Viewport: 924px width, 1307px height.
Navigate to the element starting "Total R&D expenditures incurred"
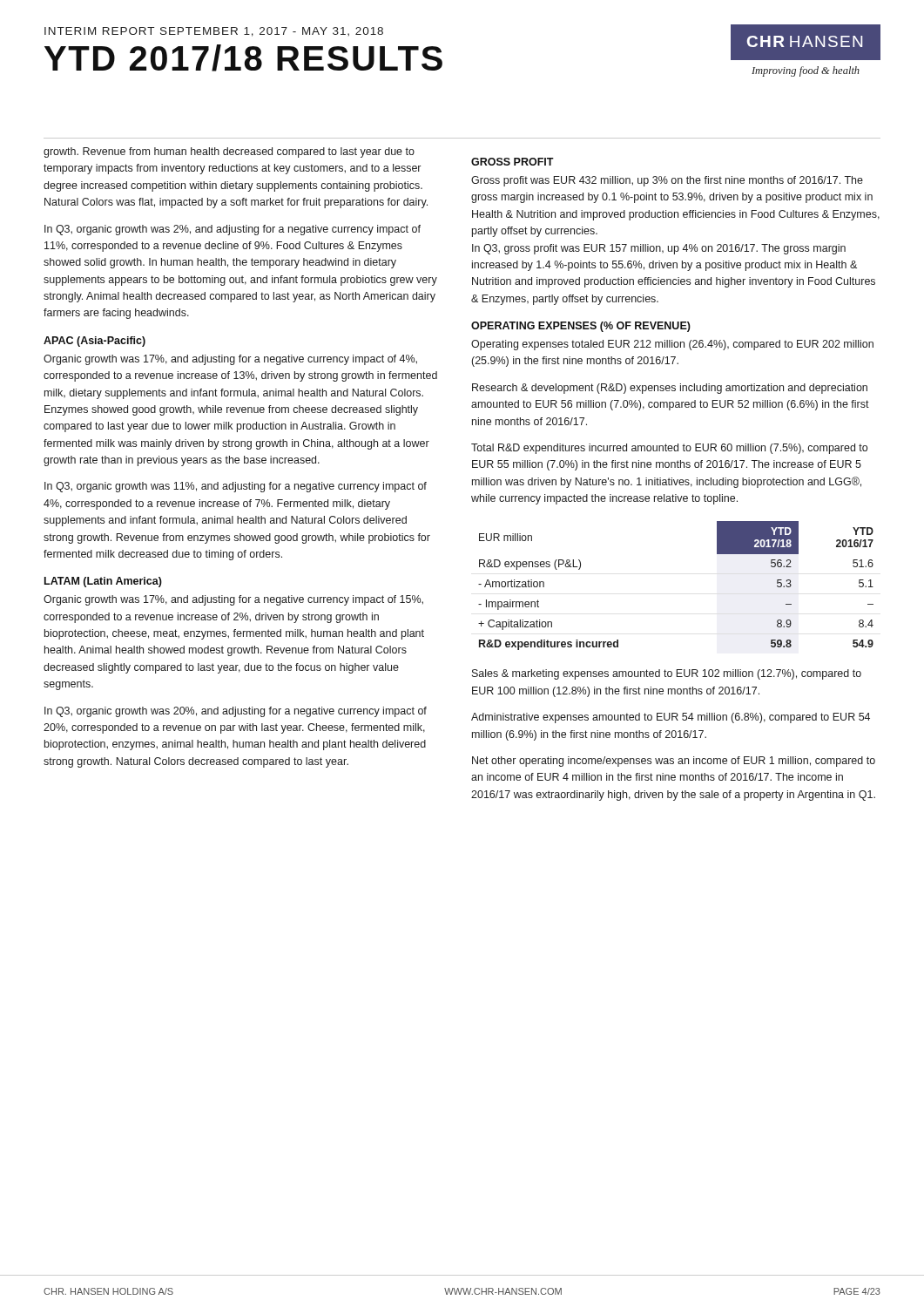tap(676, 474)
